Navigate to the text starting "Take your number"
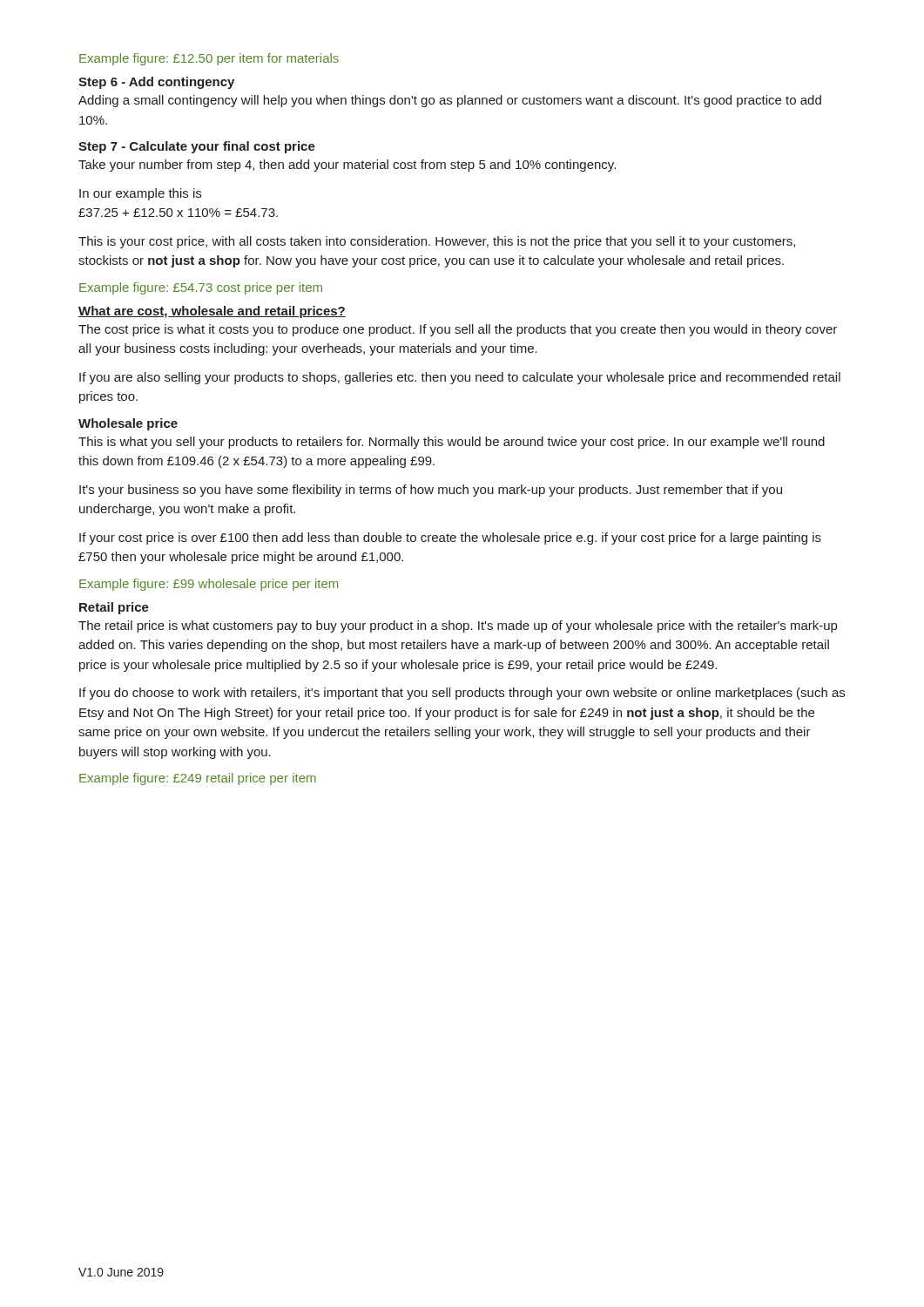The width and height of the screenshot is (924, 1307). [462, 165]
